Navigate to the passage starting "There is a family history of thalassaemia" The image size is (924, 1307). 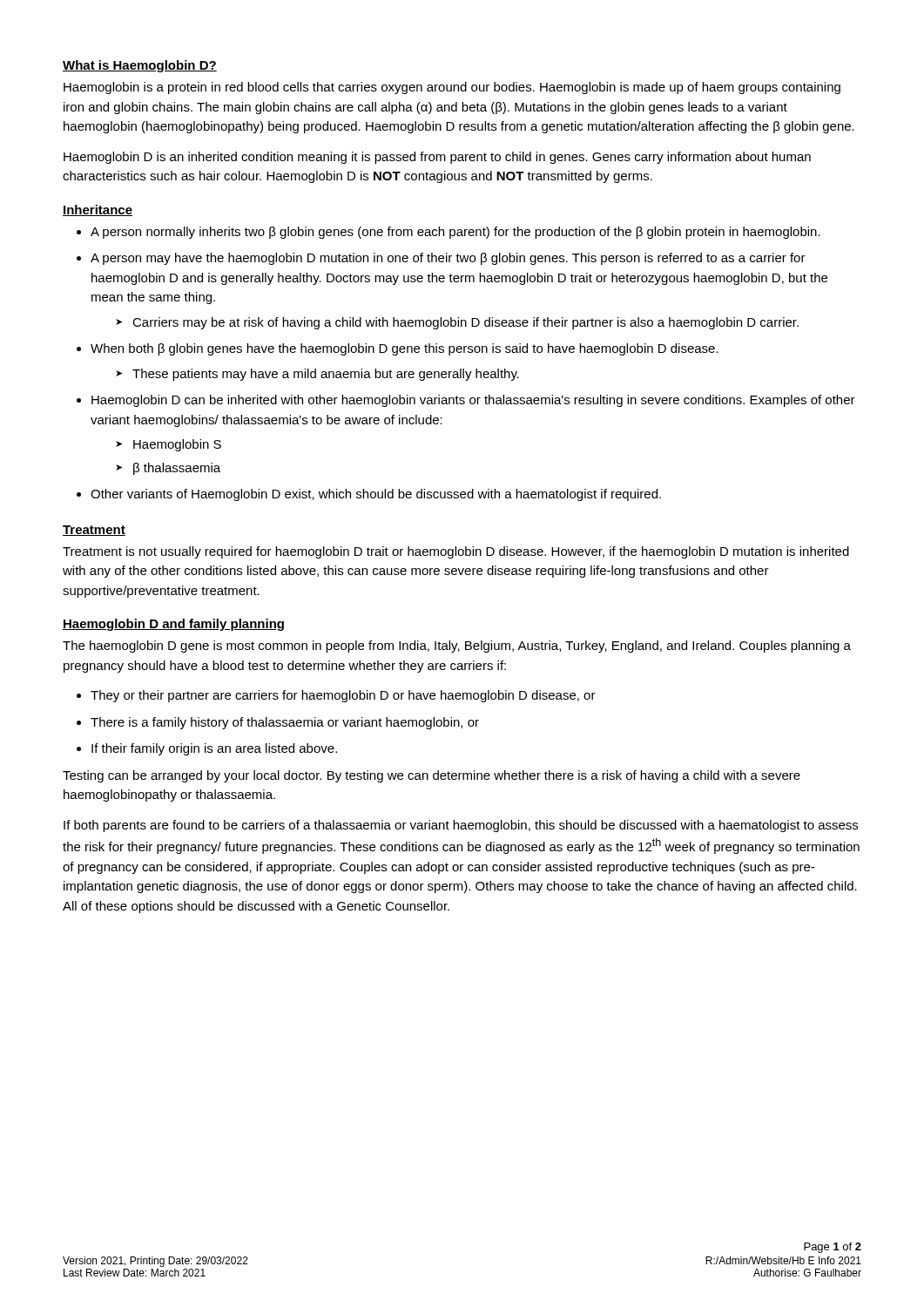tap(285, 721)
